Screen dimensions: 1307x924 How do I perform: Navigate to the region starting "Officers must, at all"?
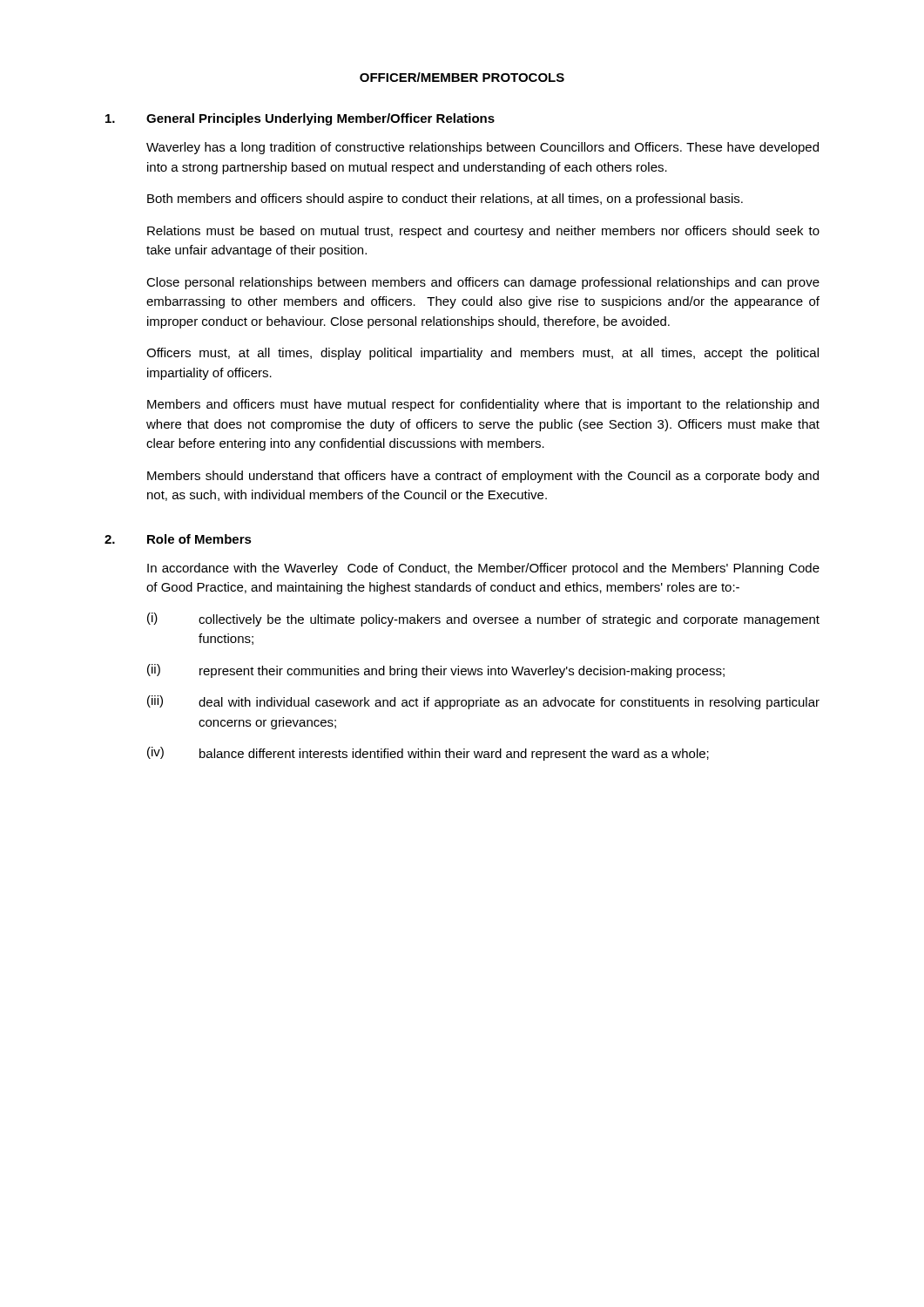[x=483, y=362]
